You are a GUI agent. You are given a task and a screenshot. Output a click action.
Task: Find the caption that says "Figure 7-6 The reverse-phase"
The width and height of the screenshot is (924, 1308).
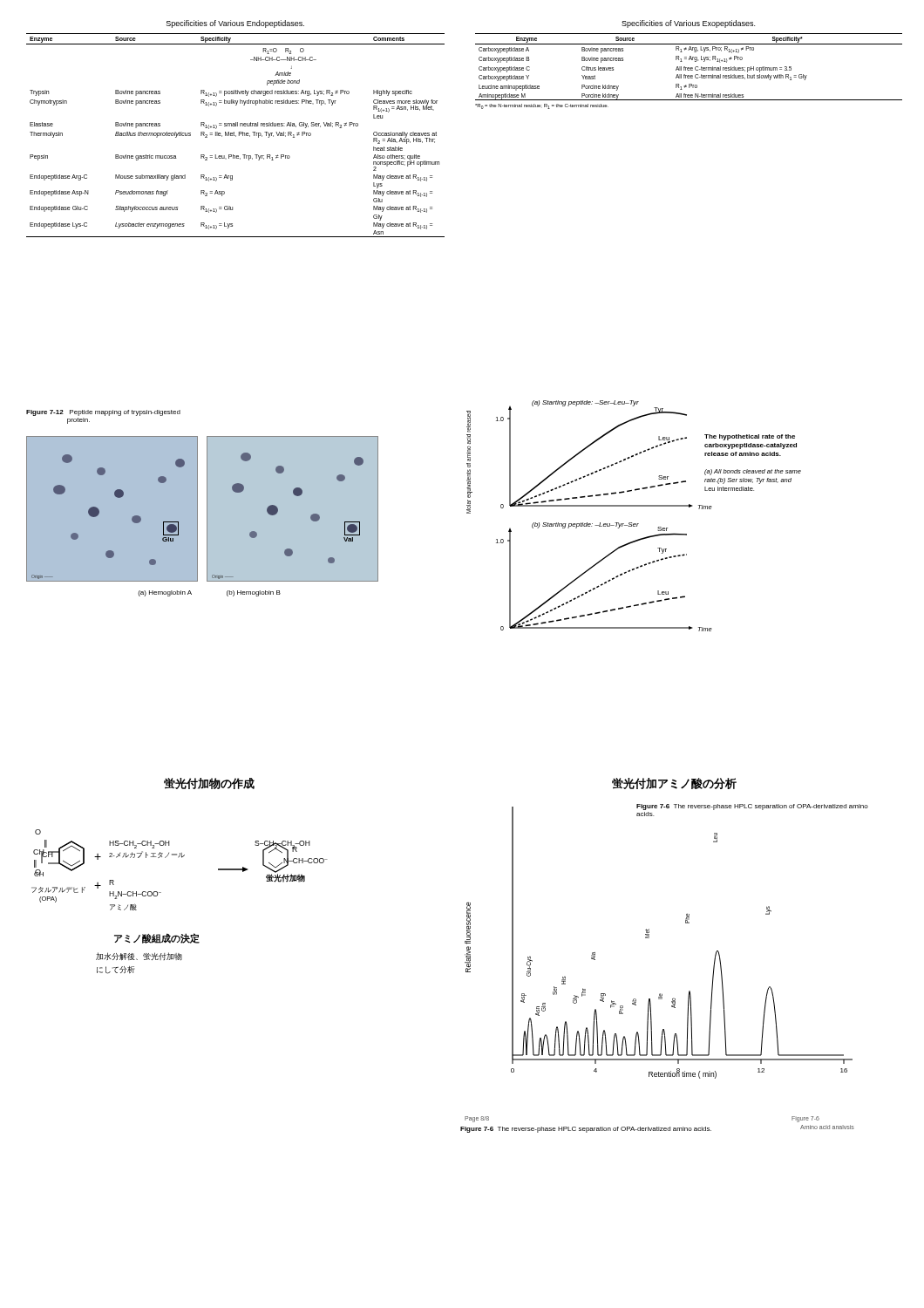[586, 1129]
